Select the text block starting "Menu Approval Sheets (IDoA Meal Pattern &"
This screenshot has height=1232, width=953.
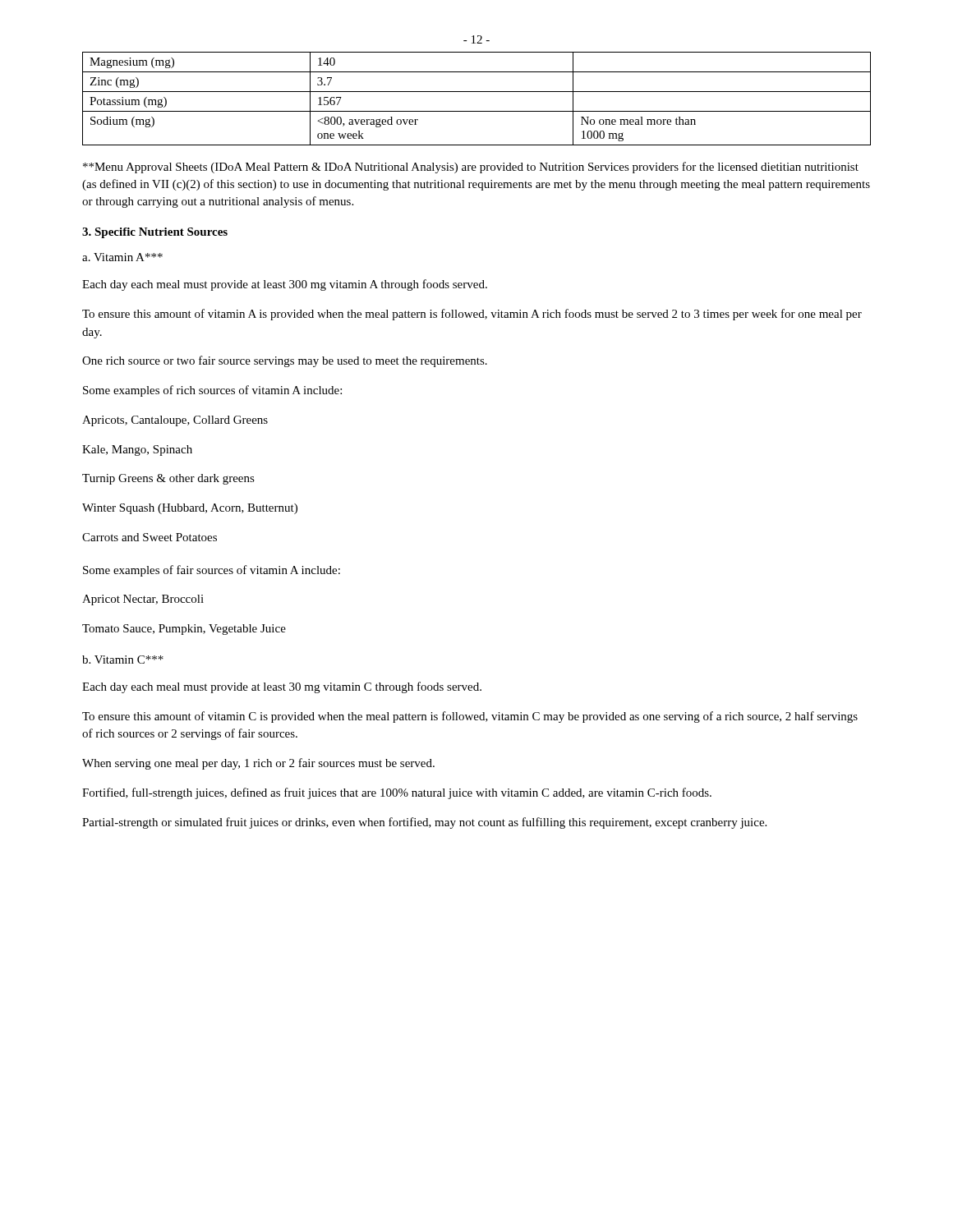coord(476,184)
